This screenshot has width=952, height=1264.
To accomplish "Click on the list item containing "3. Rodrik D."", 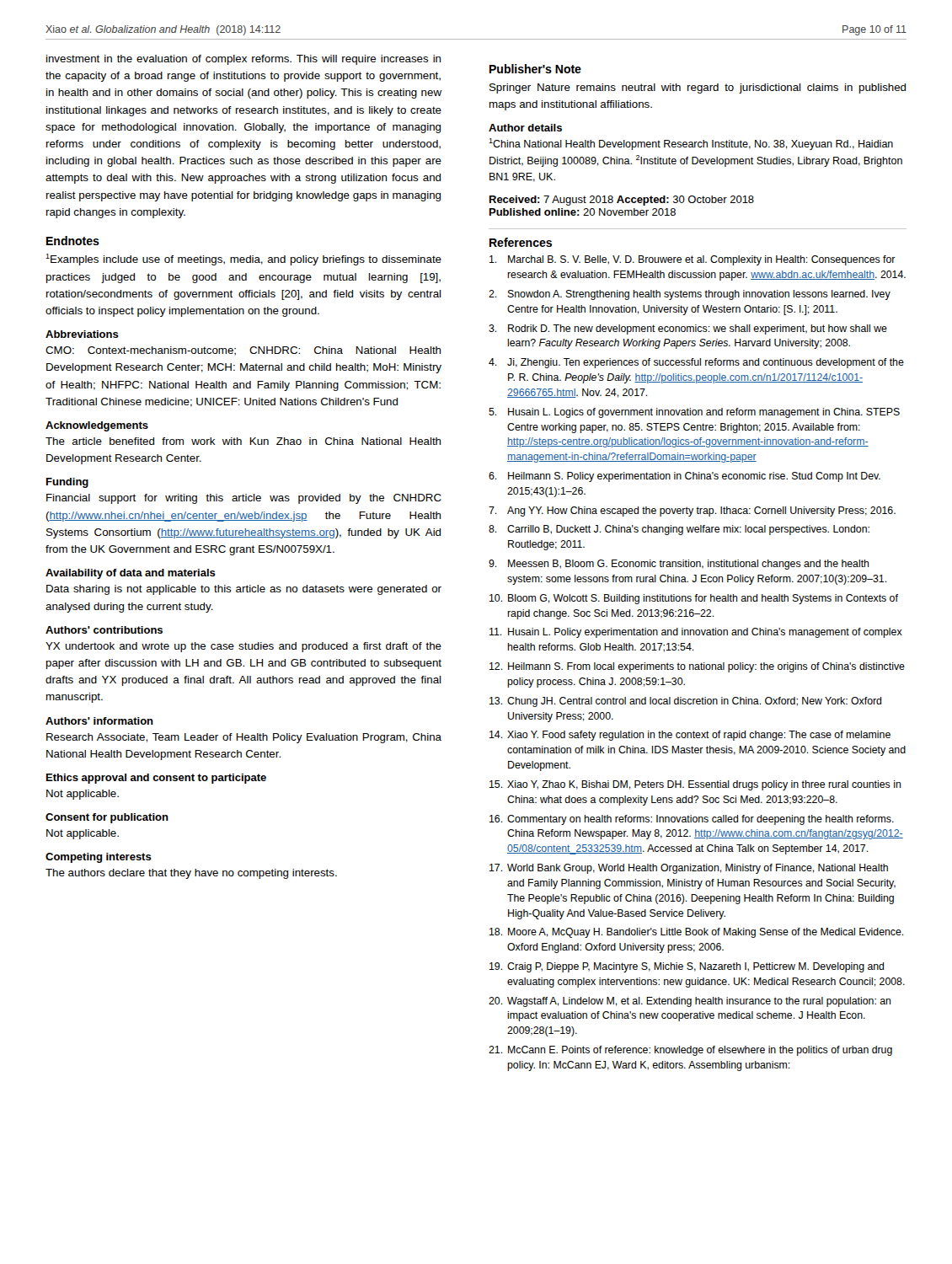I will coord(698,337).
